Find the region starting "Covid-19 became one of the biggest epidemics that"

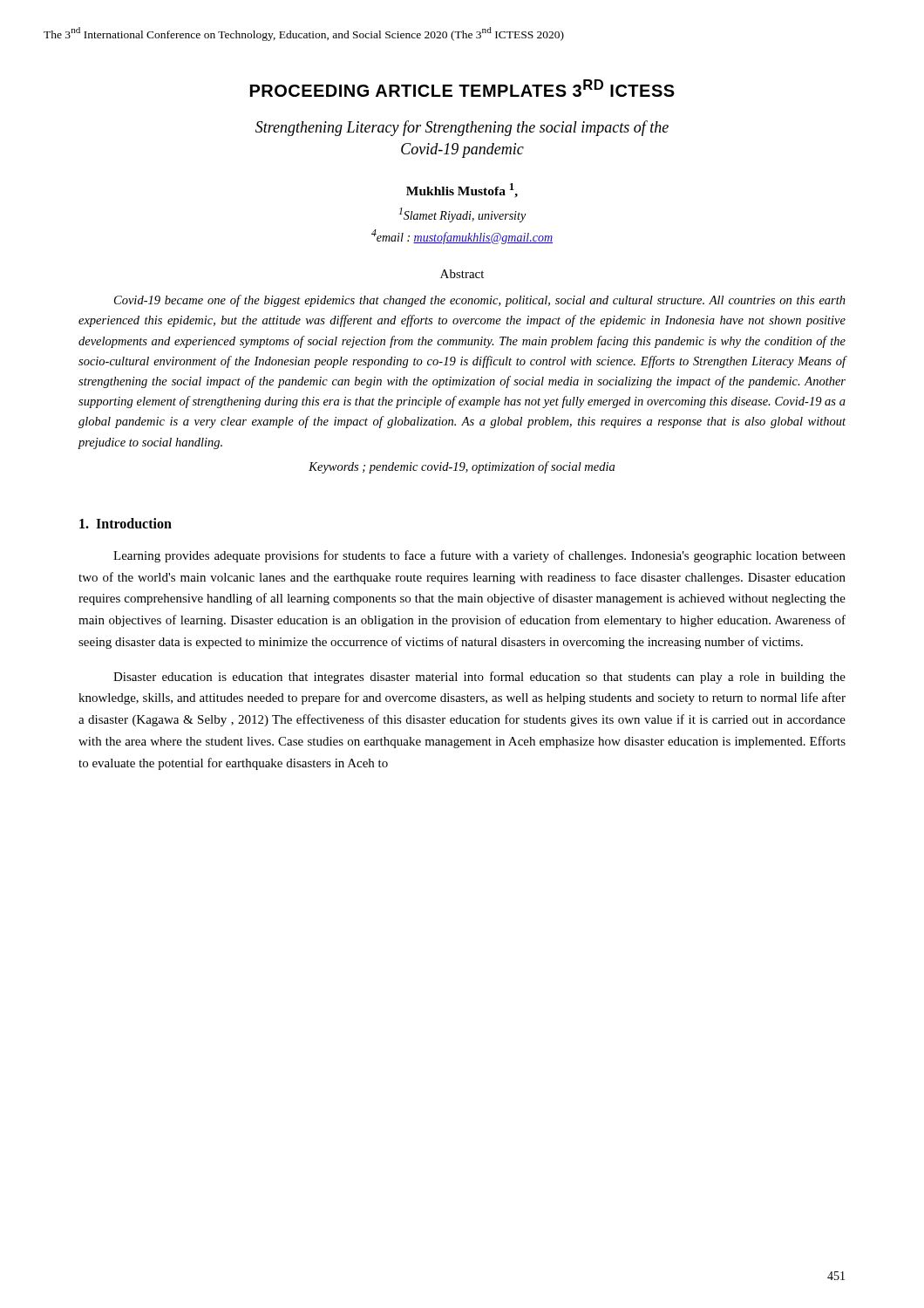pos(462,371)
